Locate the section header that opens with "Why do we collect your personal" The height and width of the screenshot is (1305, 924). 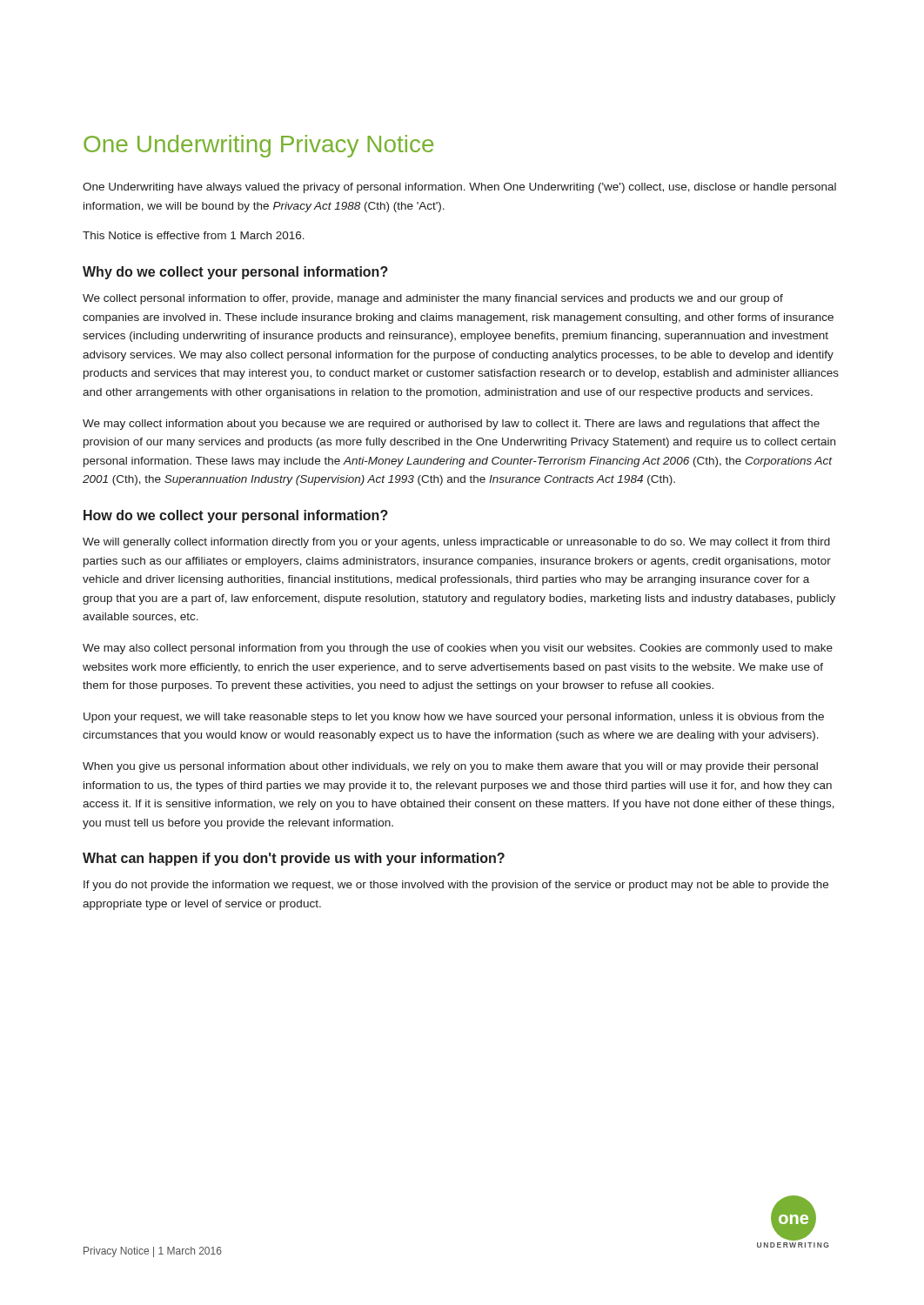click(235, 272)
